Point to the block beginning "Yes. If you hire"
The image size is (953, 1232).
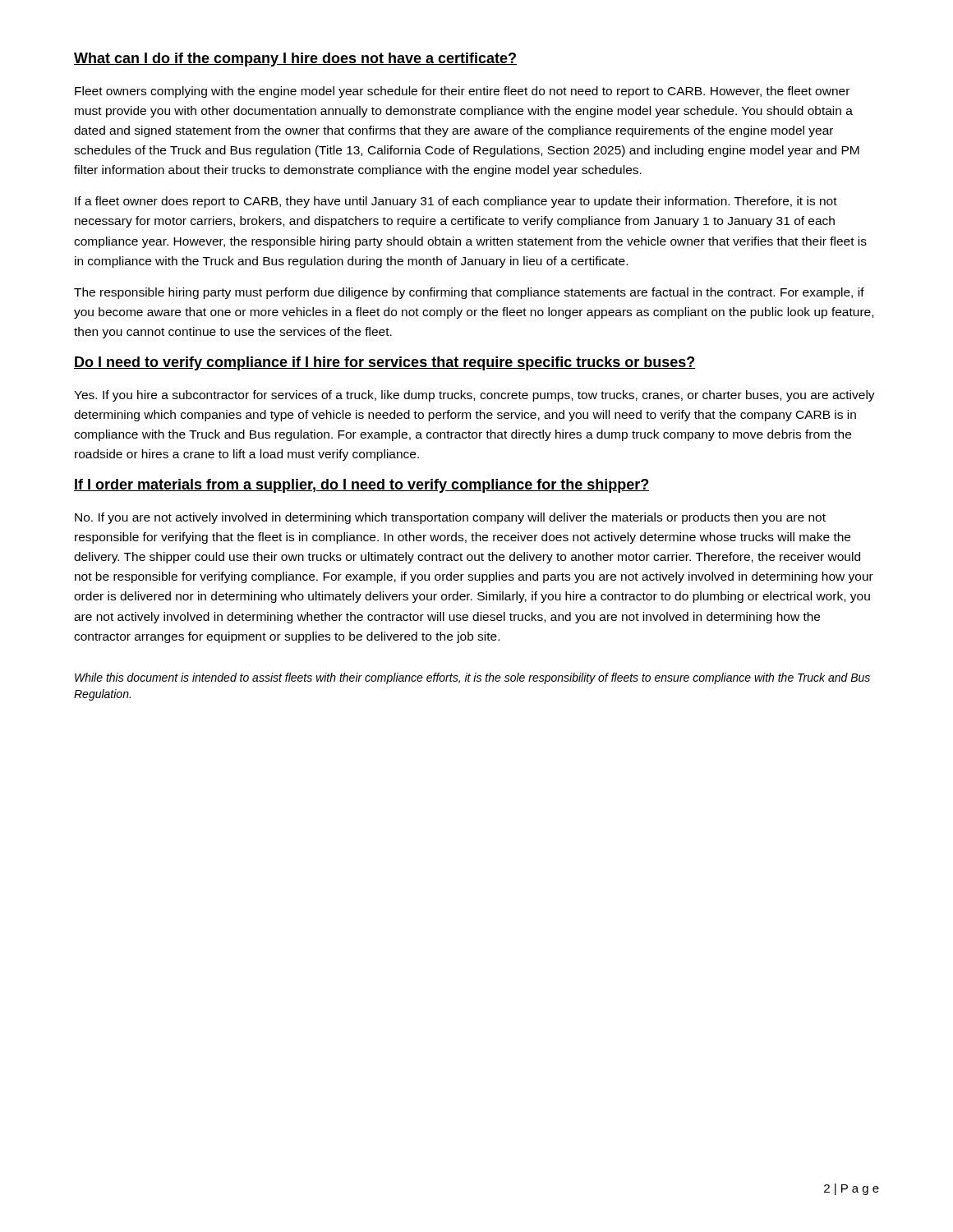click(x=474, y=424)
